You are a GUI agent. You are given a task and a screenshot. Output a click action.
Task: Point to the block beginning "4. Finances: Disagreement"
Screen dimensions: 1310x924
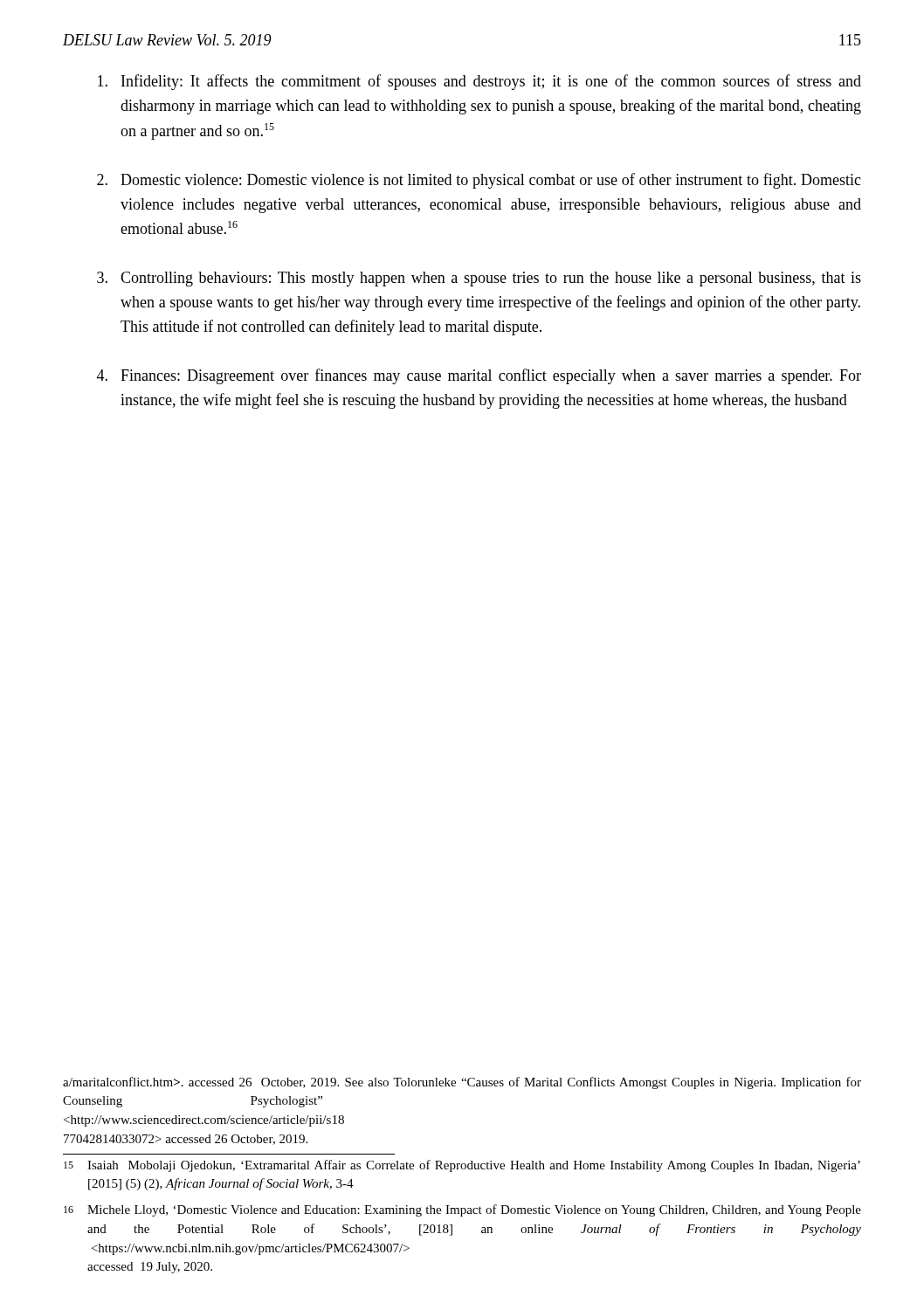(x=462, y=389)
